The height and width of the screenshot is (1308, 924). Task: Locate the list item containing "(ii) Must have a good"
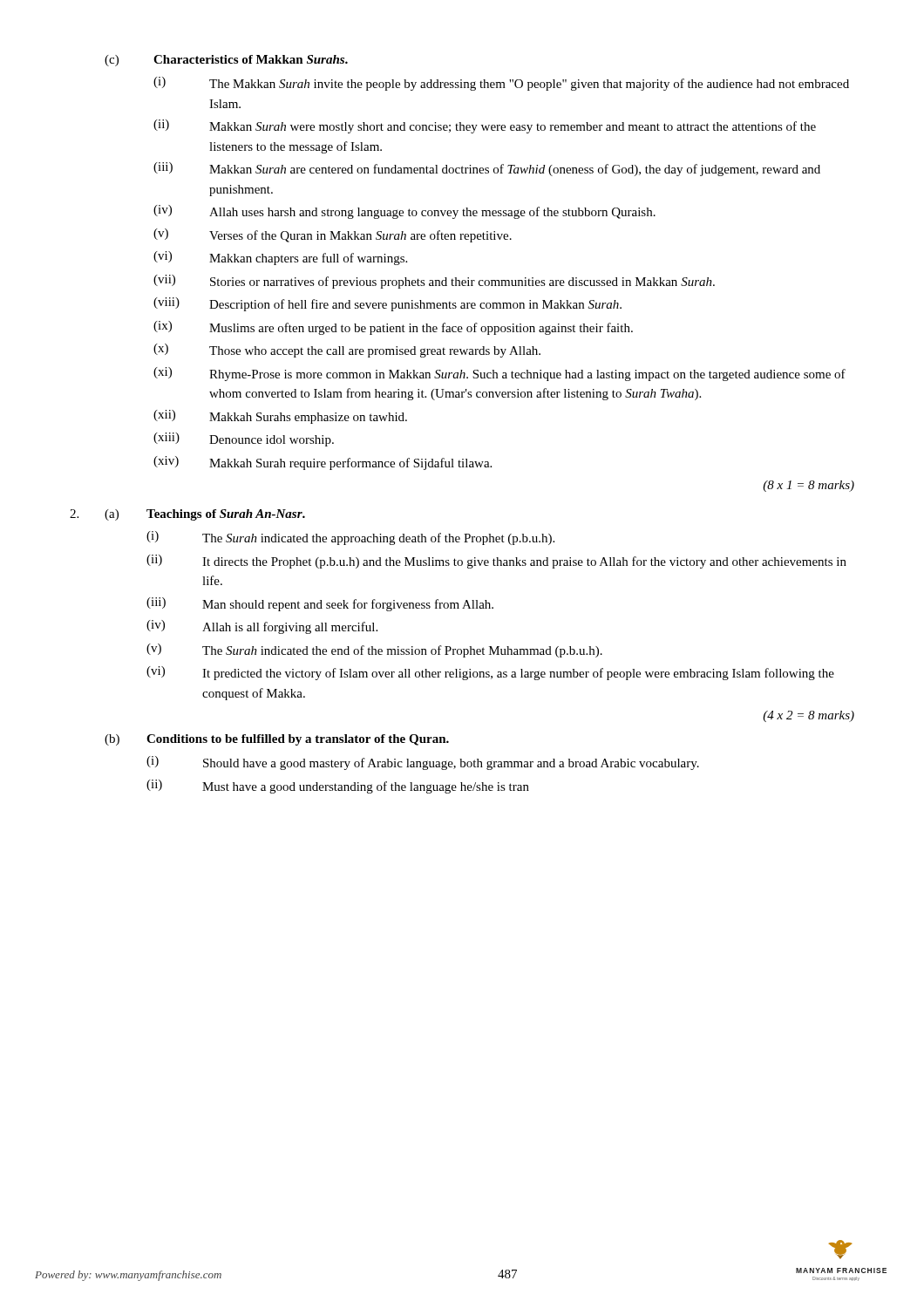[500, 786]
